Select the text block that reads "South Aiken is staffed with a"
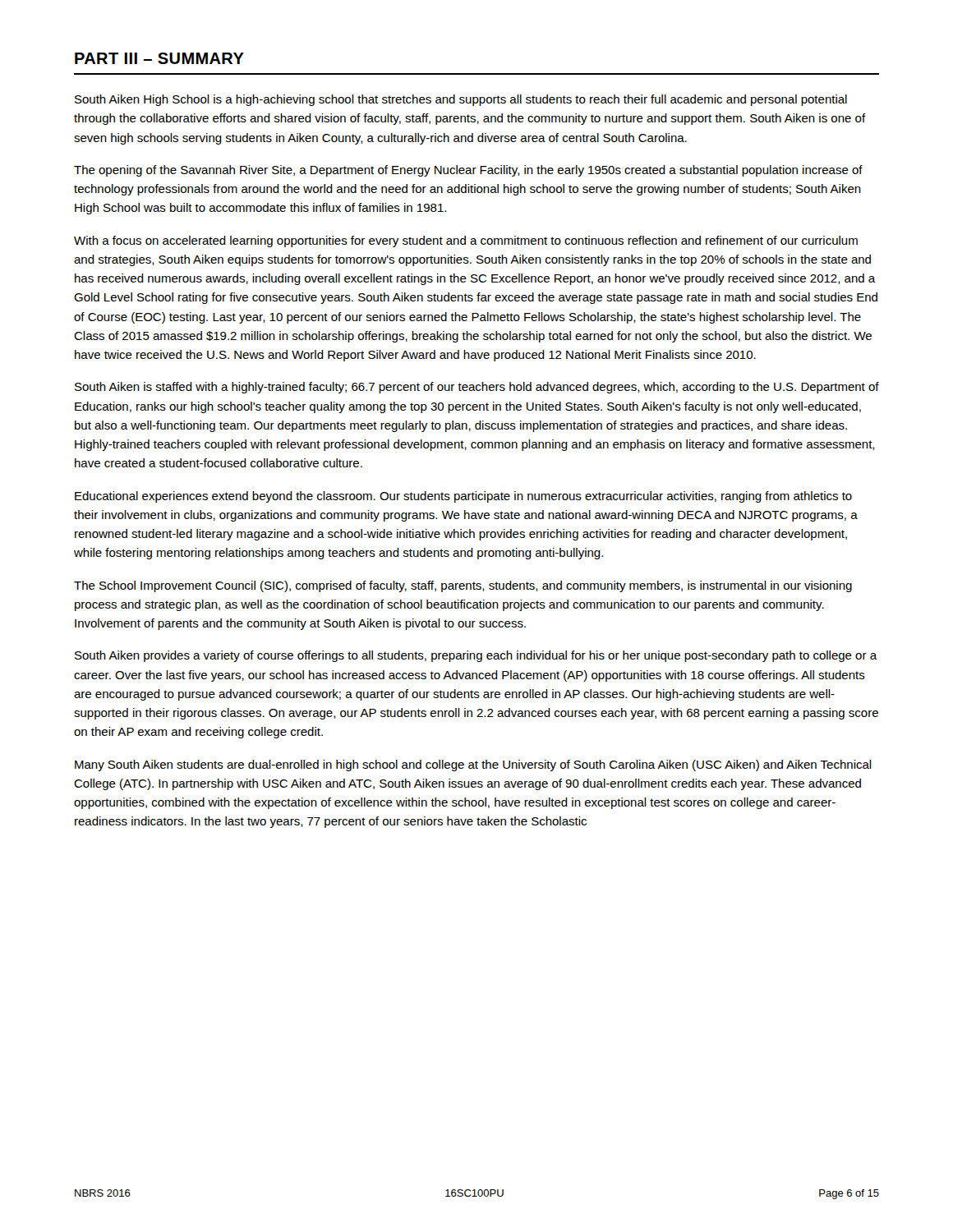The height and width of the screenshot is (1232, 953). pos(476,425)
